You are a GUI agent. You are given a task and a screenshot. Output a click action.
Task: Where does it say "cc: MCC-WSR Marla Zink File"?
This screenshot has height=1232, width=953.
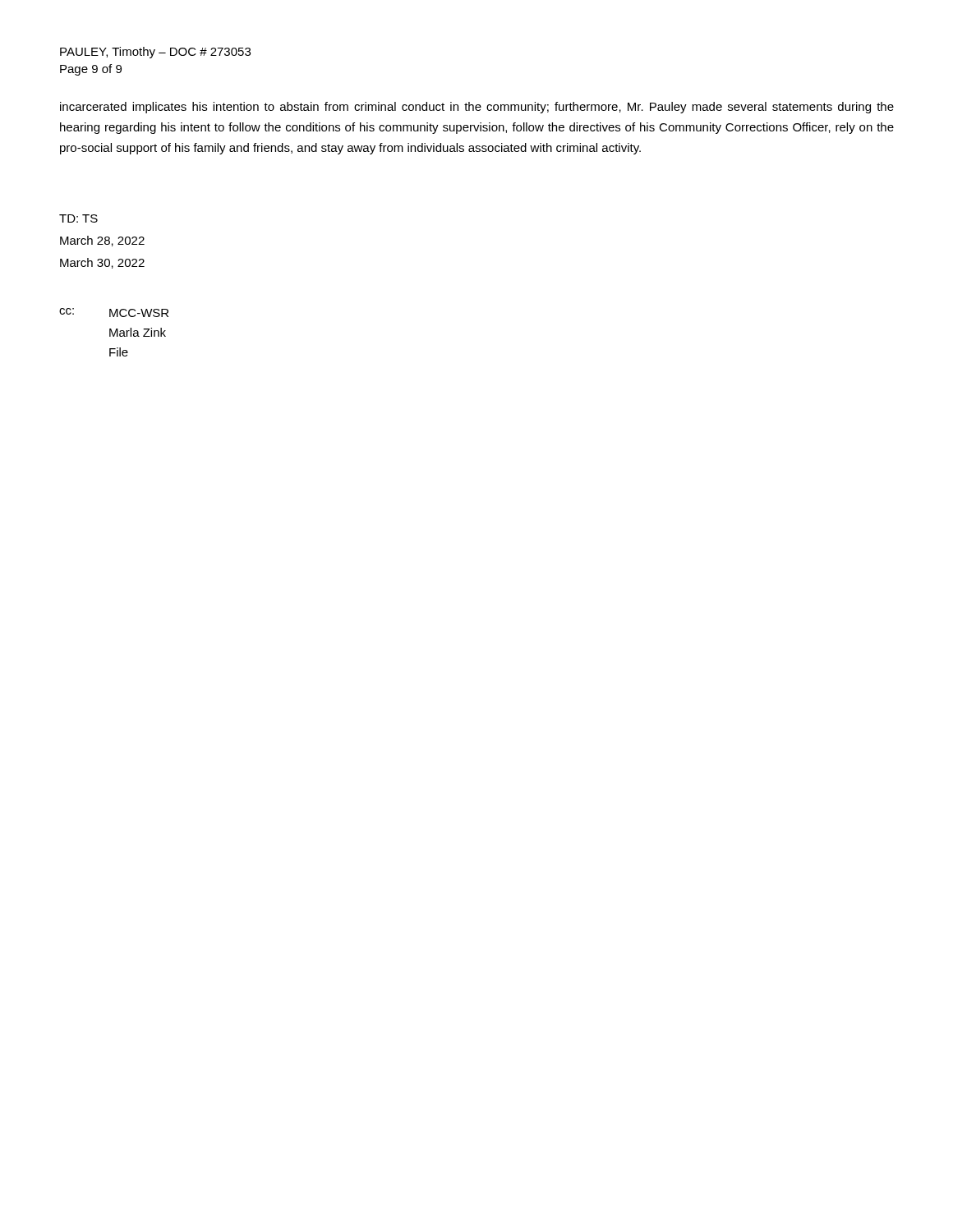(x=114, y=333)
